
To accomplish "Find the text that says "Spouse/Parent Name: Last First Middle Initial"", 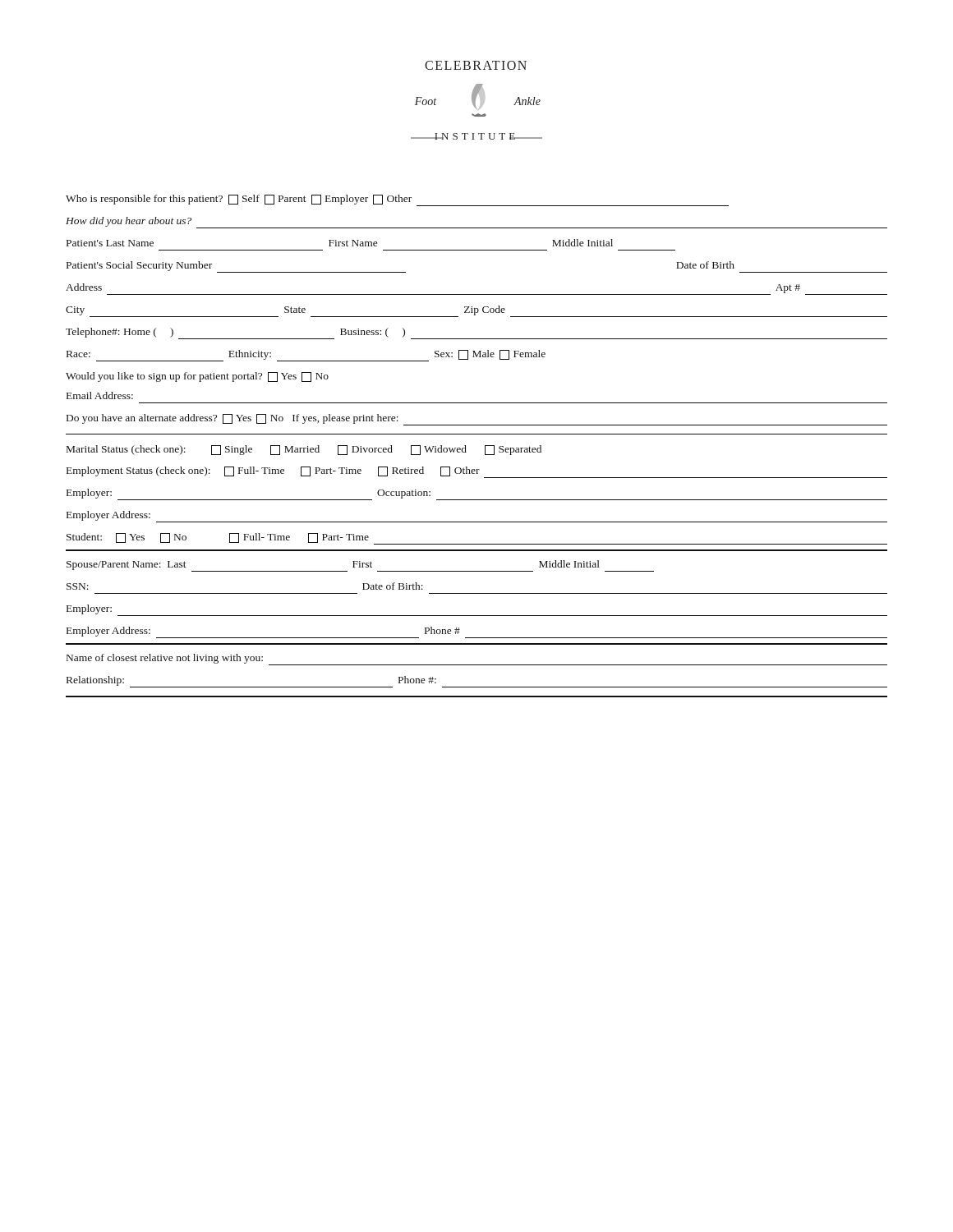I will [x=360, y=565].
